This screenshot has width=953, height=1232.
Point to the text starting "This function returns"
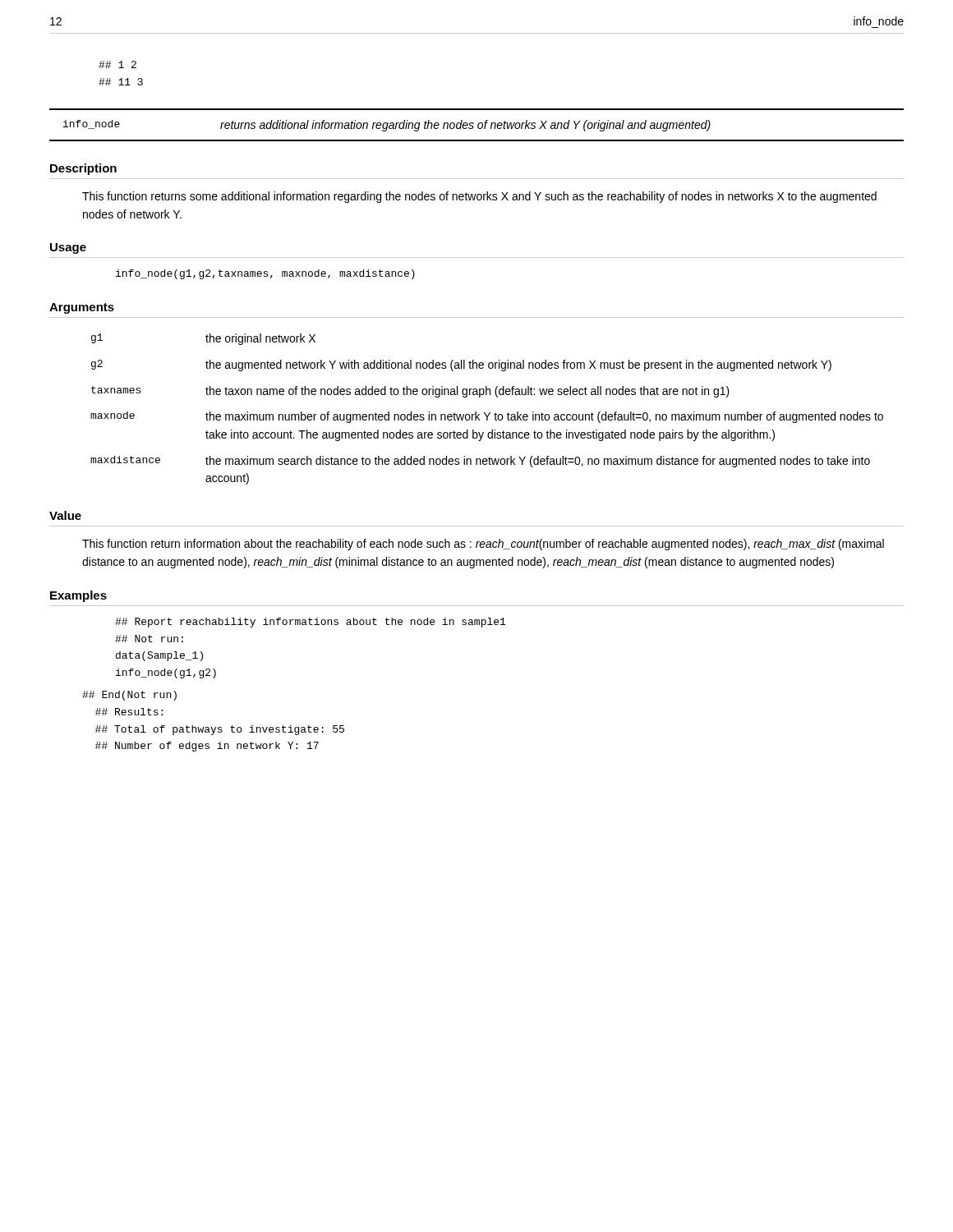pyautogui.click(x=480, y=205)
